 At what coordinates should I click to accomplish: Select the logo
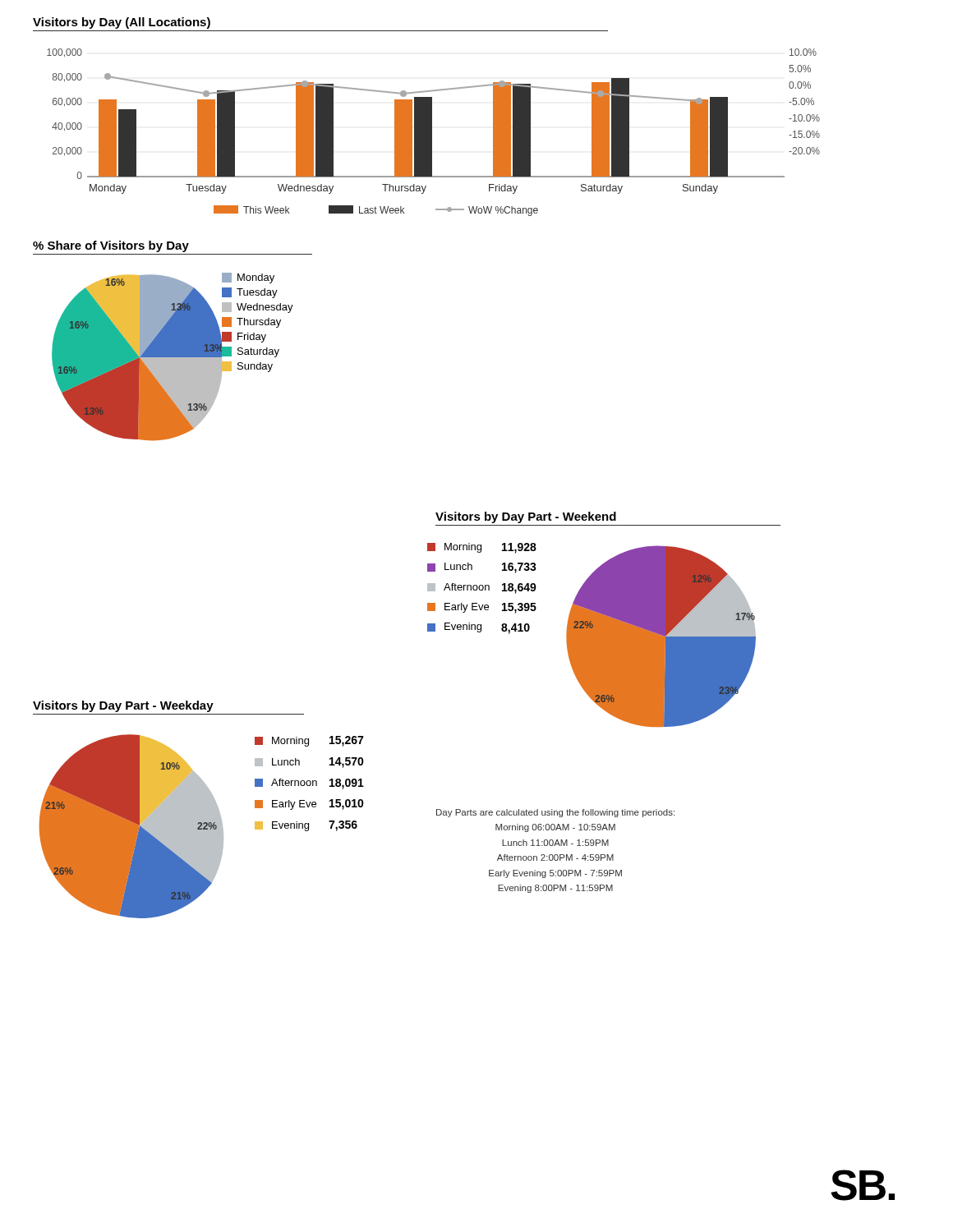click(x=871, y=1183)
